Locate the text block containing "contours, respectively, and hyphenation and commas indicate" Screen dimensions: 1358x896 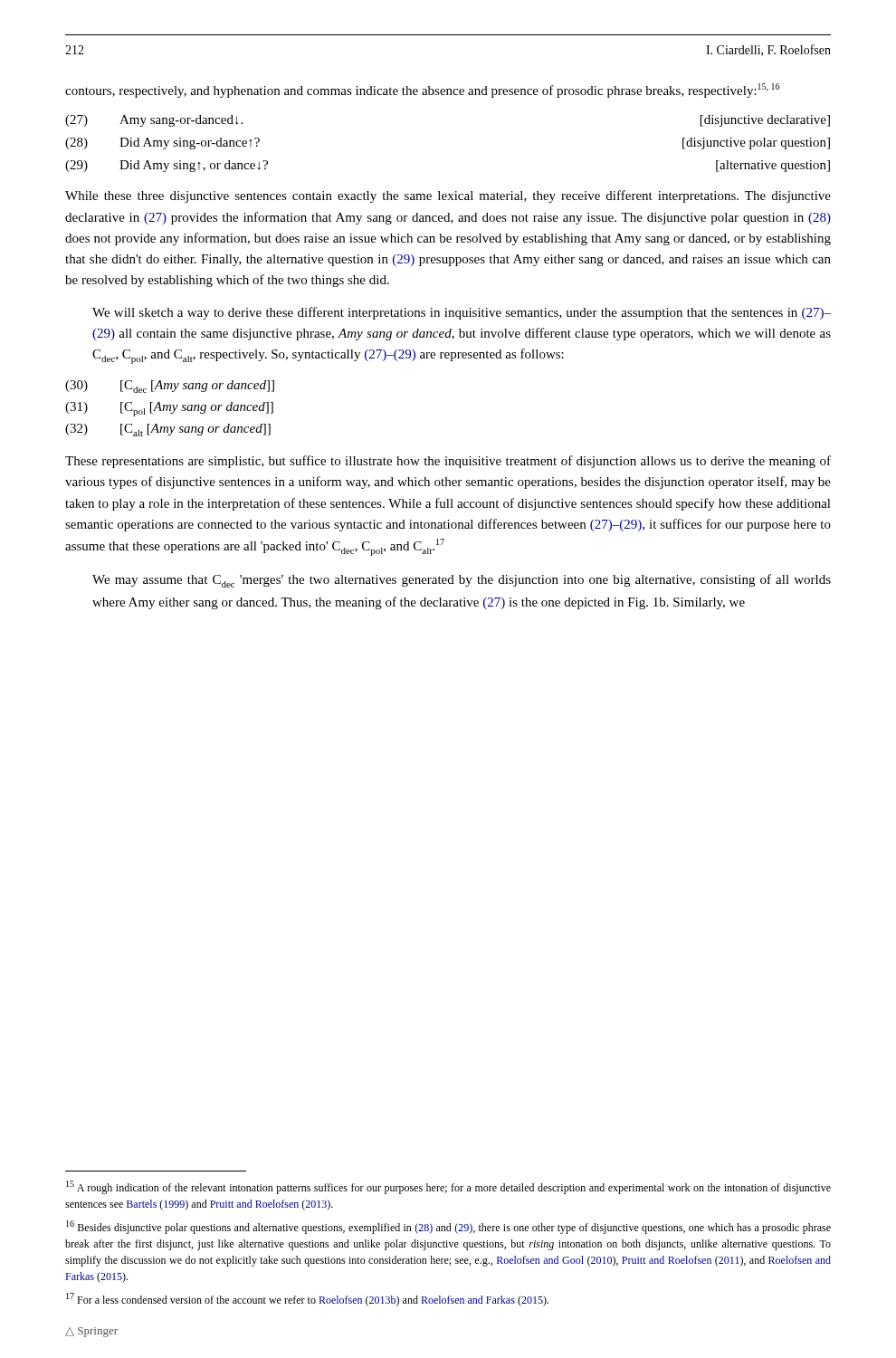[448, 91]
